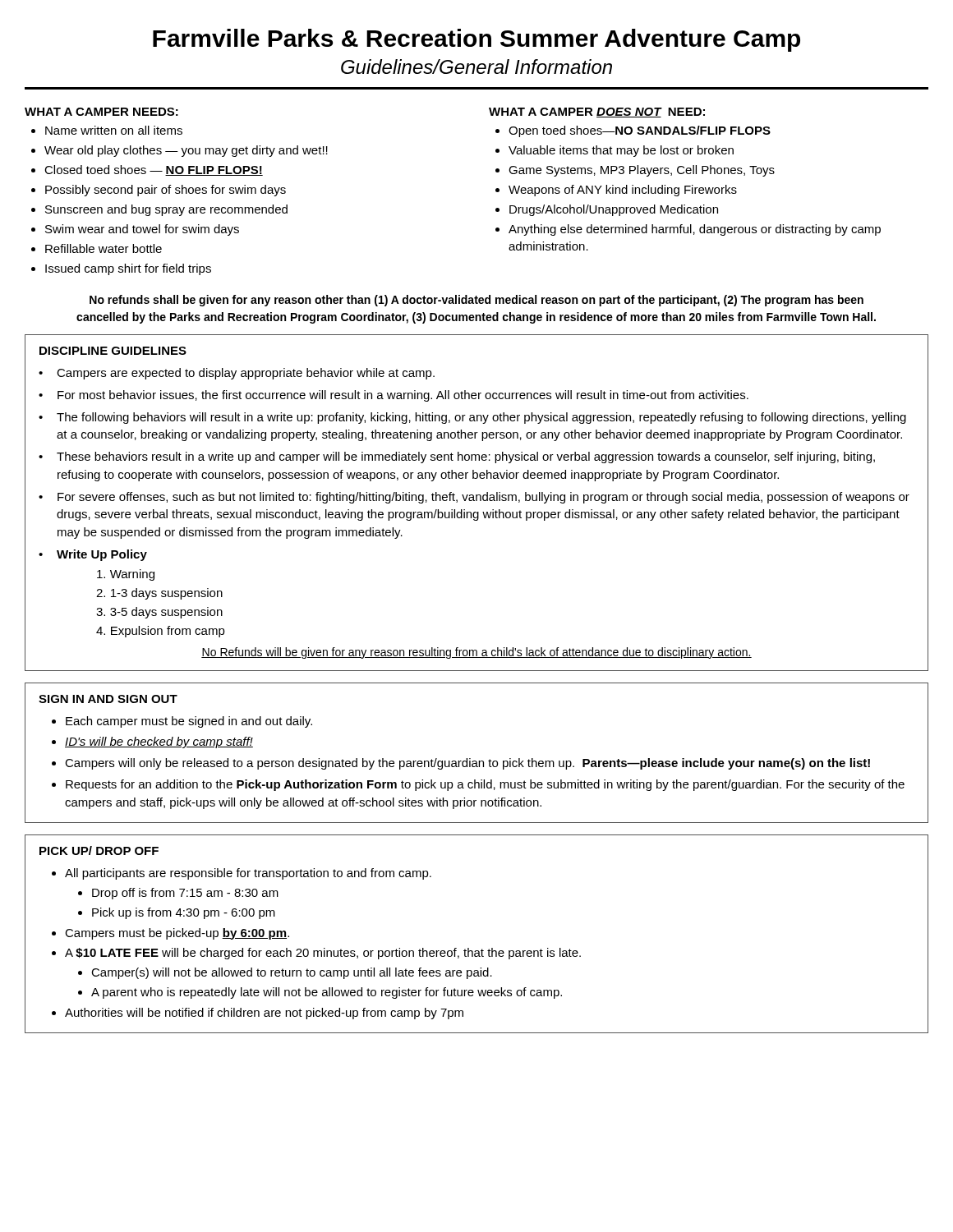Where is the passage that starts "Drop off is from 7:15 am -"?
The height and width of the screenshot is (1232, 953).
[185, 892]
